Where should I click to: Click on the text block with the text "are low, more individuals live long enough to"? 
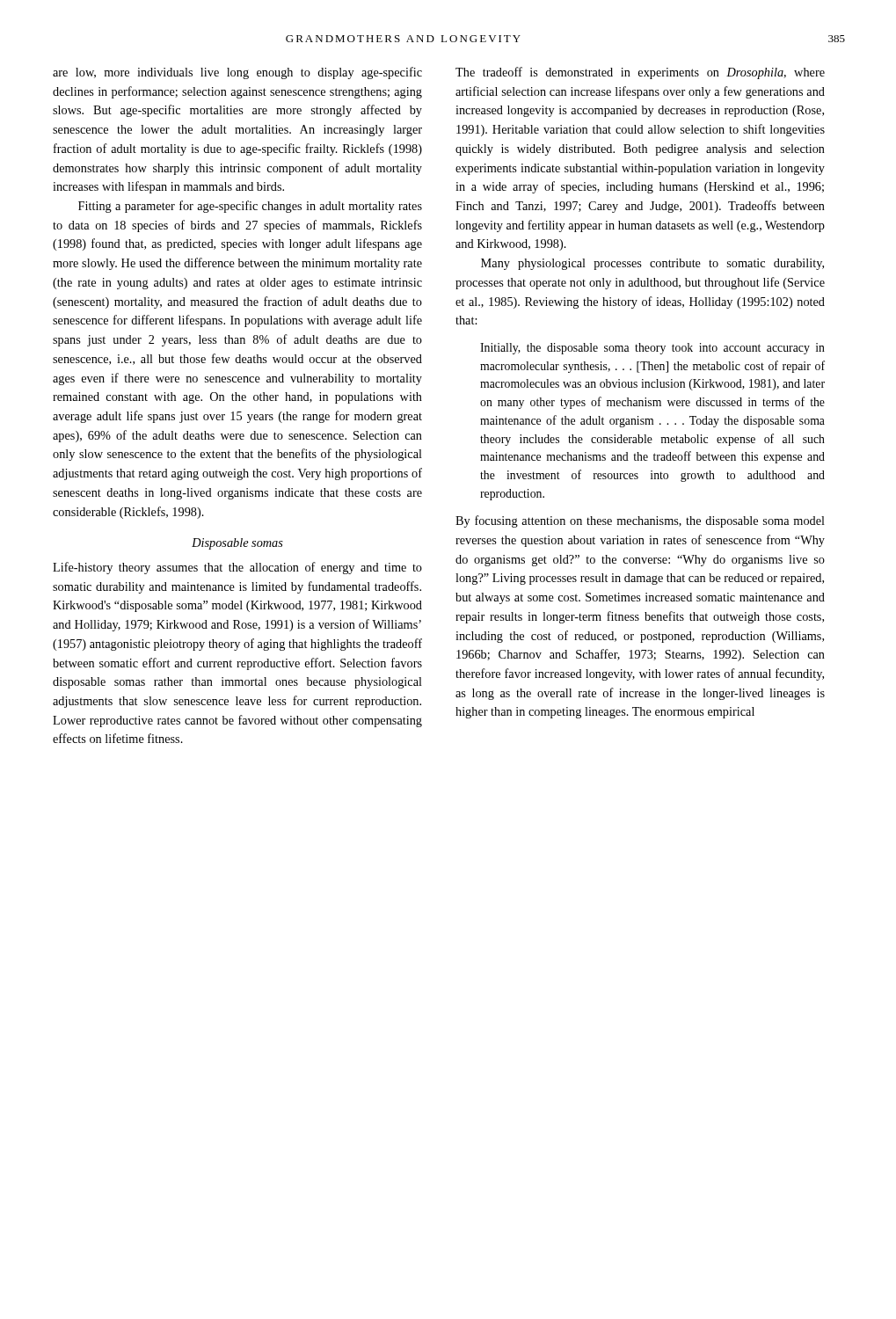[237, 130]
